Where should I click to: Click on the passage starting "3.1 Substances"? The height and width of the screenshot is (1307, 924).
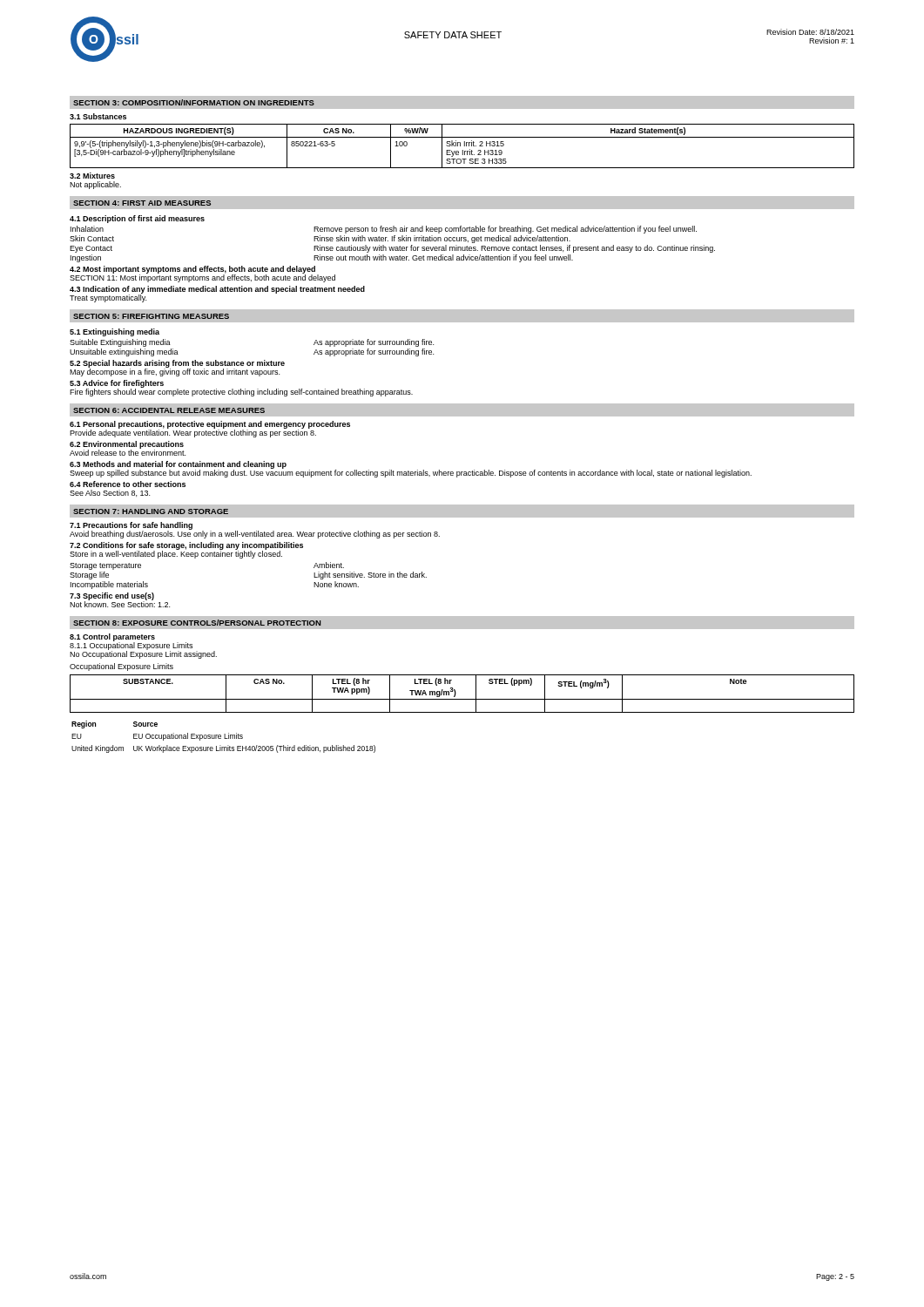[98, 117]
